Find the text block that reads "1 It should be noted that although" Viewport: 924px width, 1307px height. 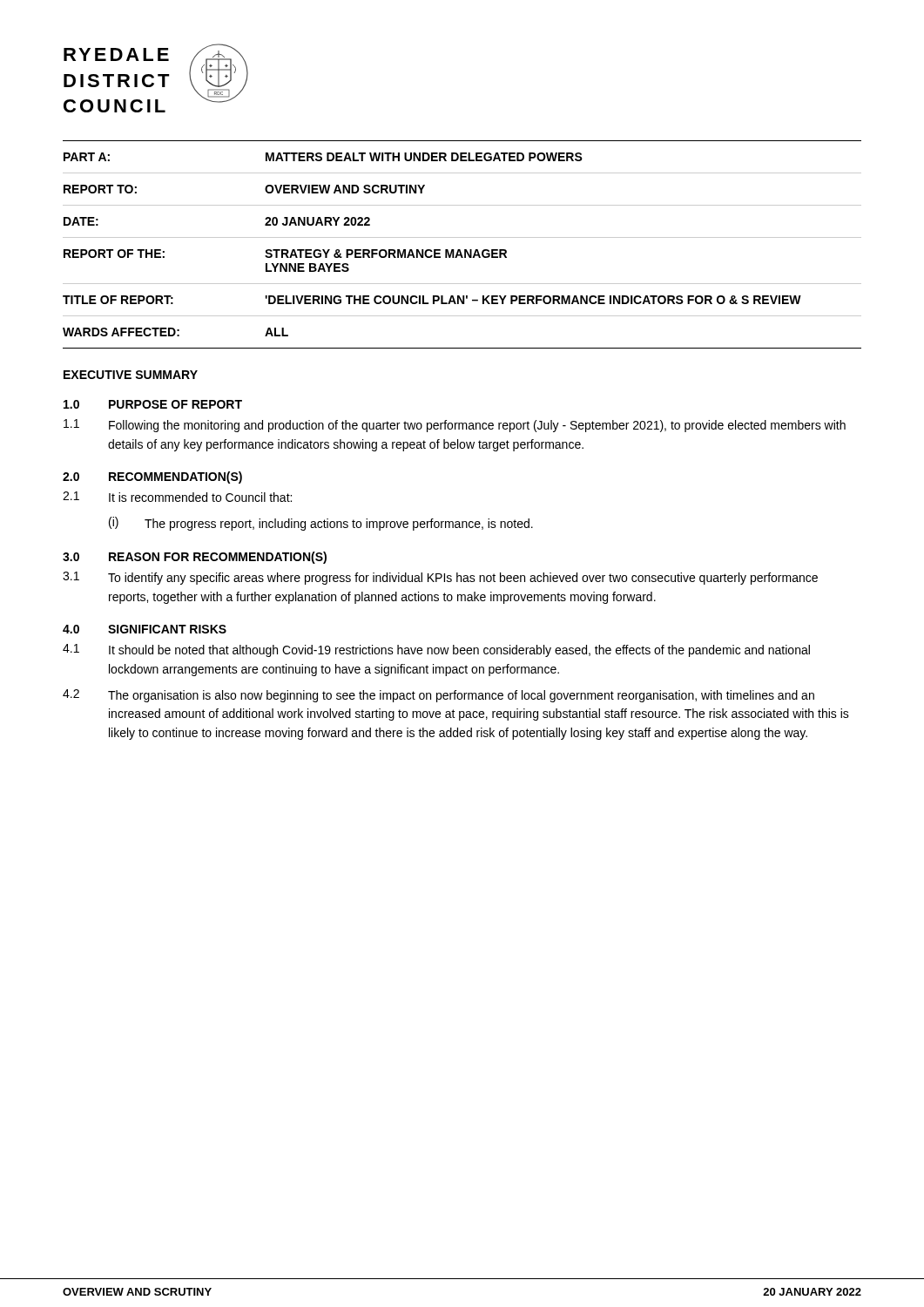[462, 660]
